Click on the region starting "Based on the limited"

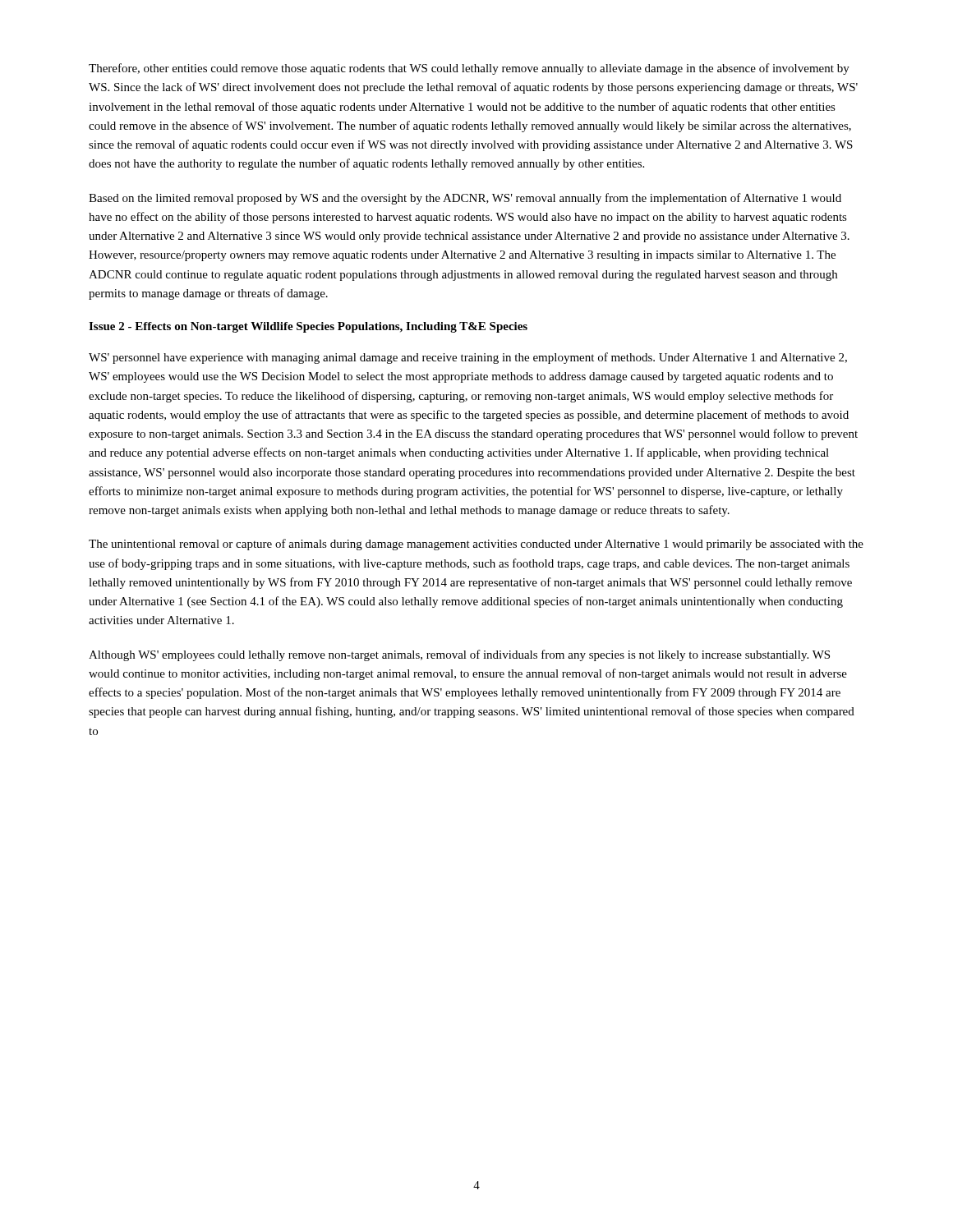click(469, 245)
